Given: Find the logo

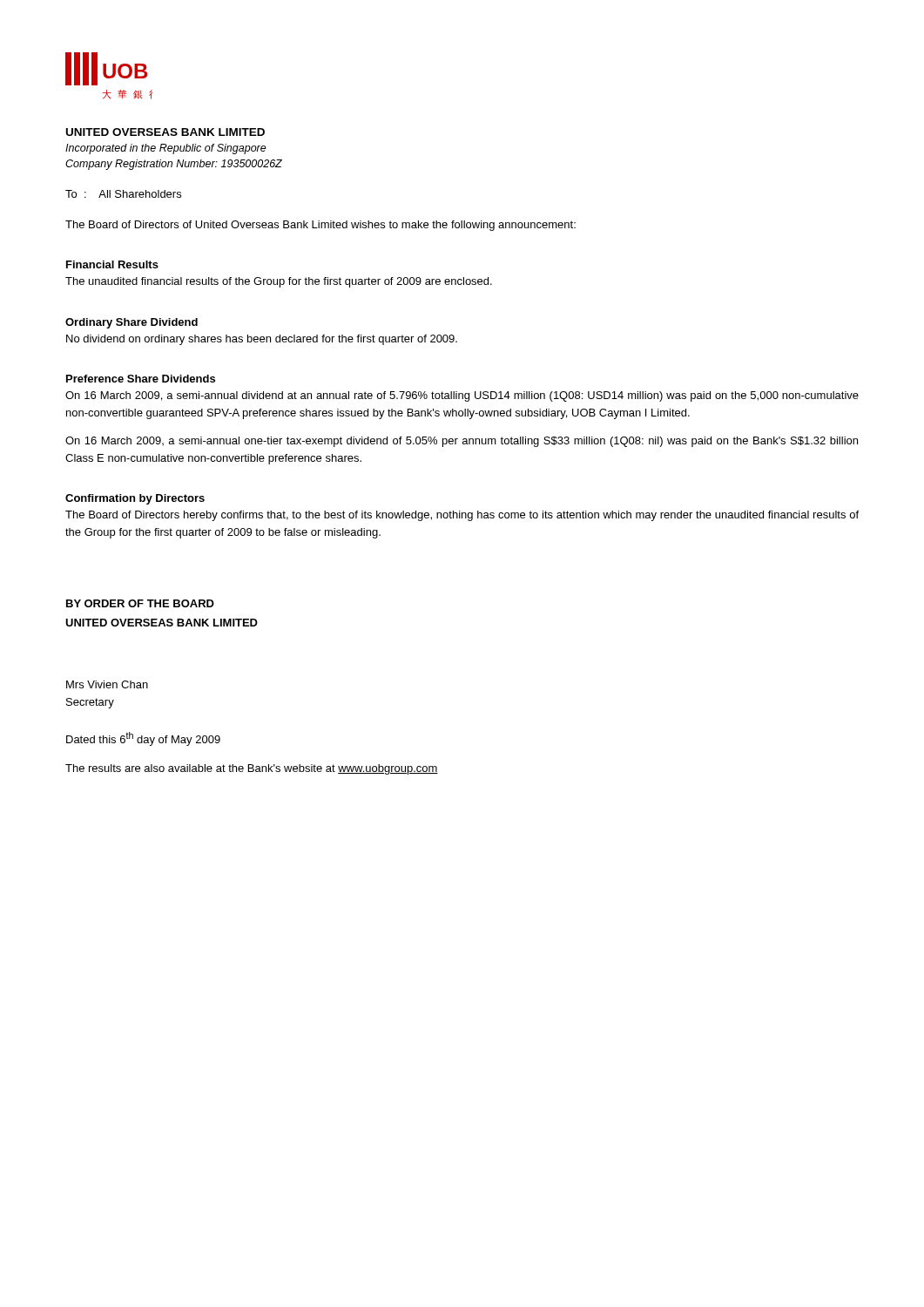Looking at the screenshot, I should (462, 79).
